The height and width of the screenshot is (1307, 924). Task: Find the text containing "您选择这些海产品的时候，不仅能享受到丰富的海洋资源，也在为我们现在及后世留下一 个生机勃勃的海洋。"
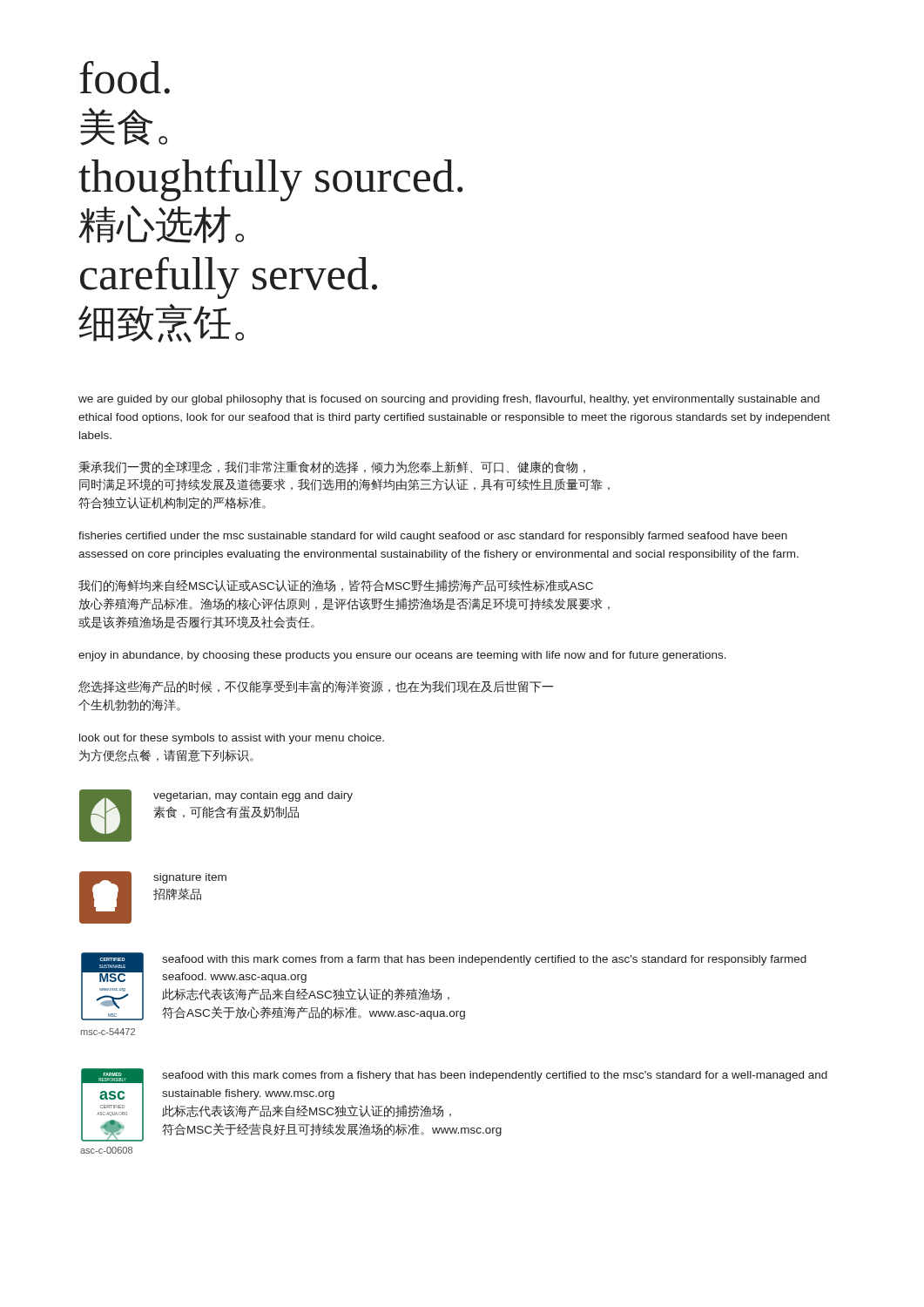point(316,696)
